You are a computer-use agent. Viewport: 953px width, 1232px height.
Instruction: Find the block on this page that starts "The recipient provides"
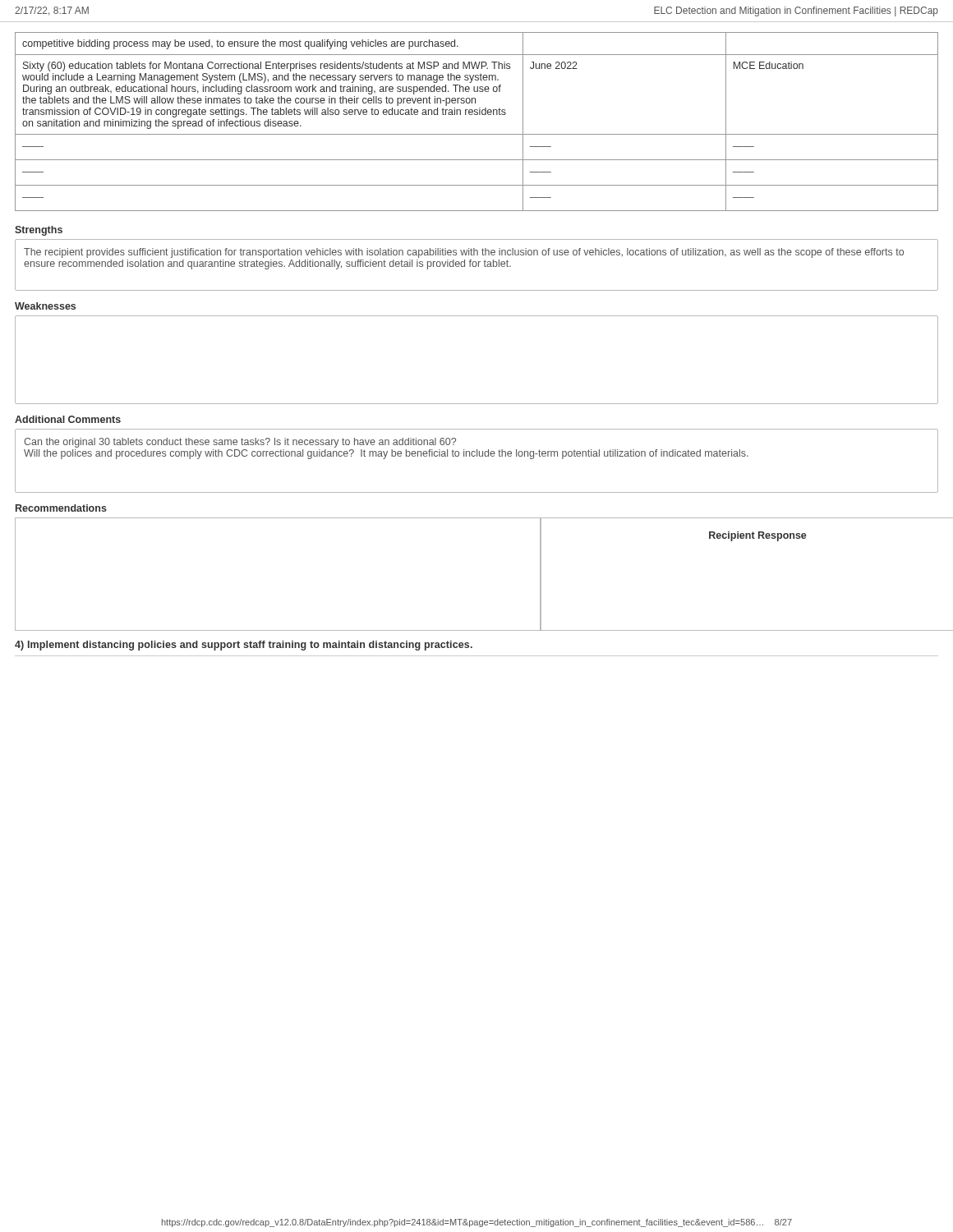[464, 258]
